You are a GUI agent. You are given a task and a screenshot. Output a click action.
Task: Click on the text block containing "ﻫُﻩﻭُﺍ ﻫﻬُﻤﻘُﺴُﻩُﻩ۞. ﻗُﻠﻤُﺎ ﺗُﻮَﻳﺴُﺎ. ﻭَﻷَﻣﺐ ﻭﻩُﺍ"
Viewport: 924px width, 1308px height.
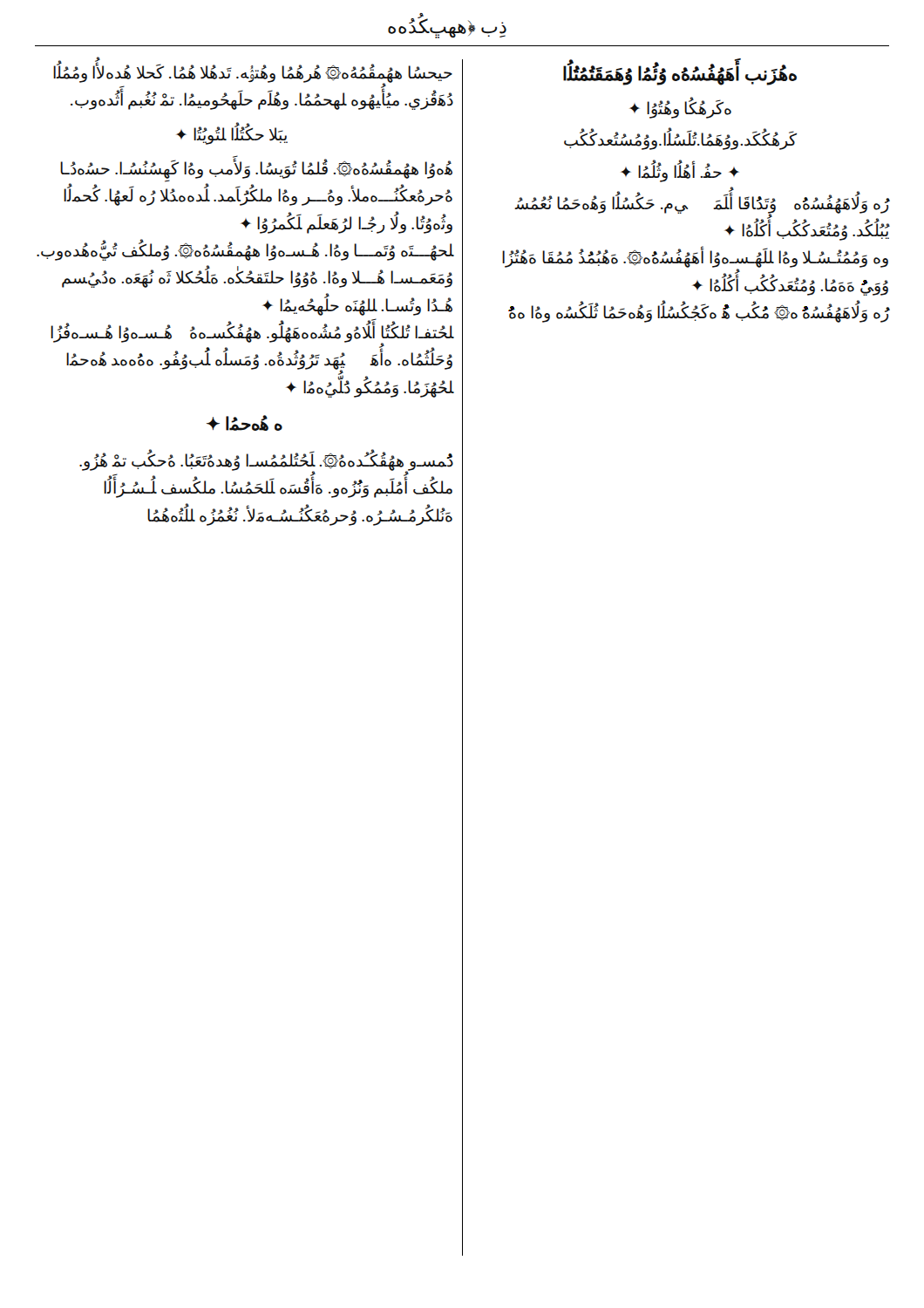click(256, 196)
